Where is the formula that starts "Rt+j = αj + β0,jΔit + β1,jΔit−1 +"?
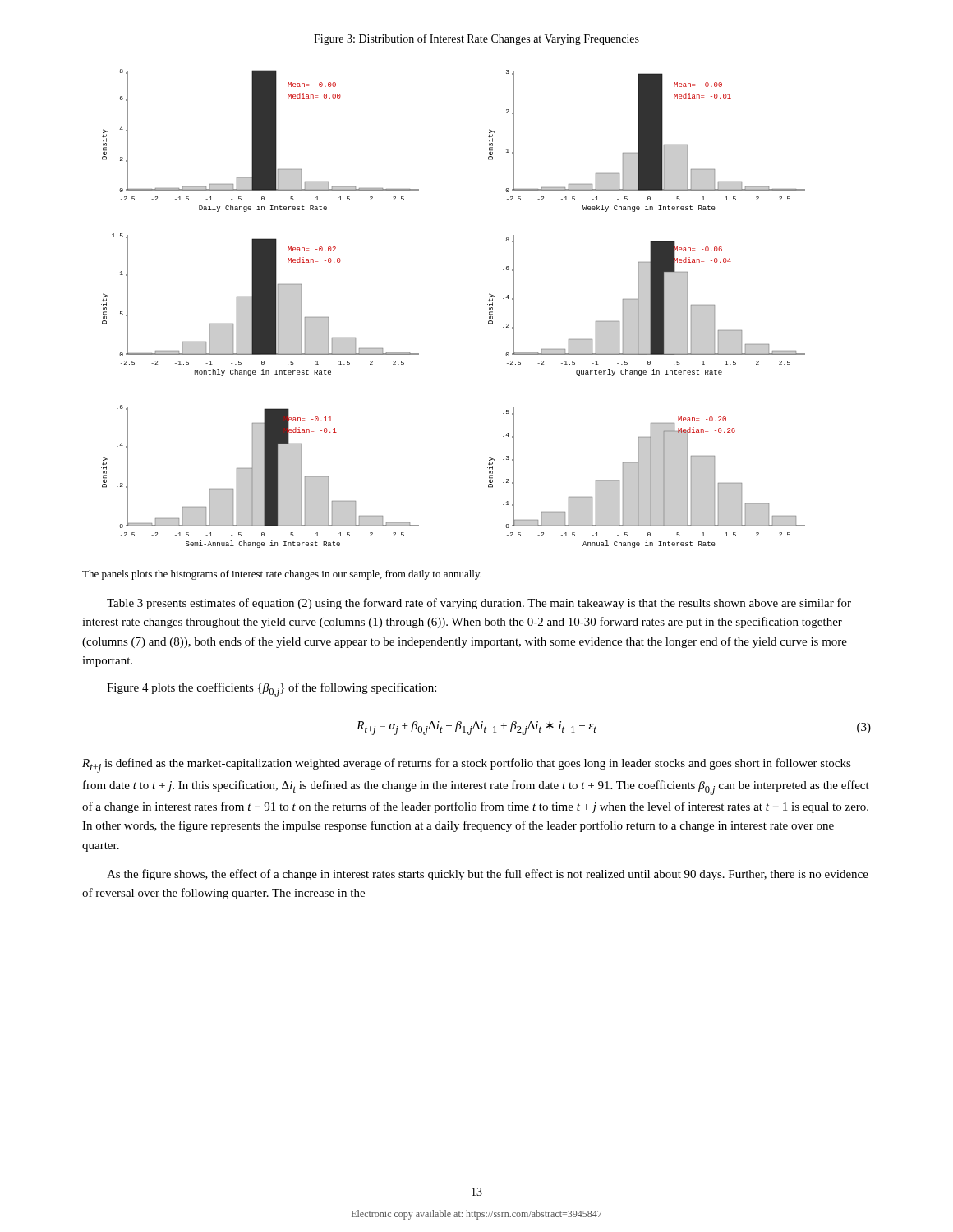953x1232 pixels. [x=473, y=728]
